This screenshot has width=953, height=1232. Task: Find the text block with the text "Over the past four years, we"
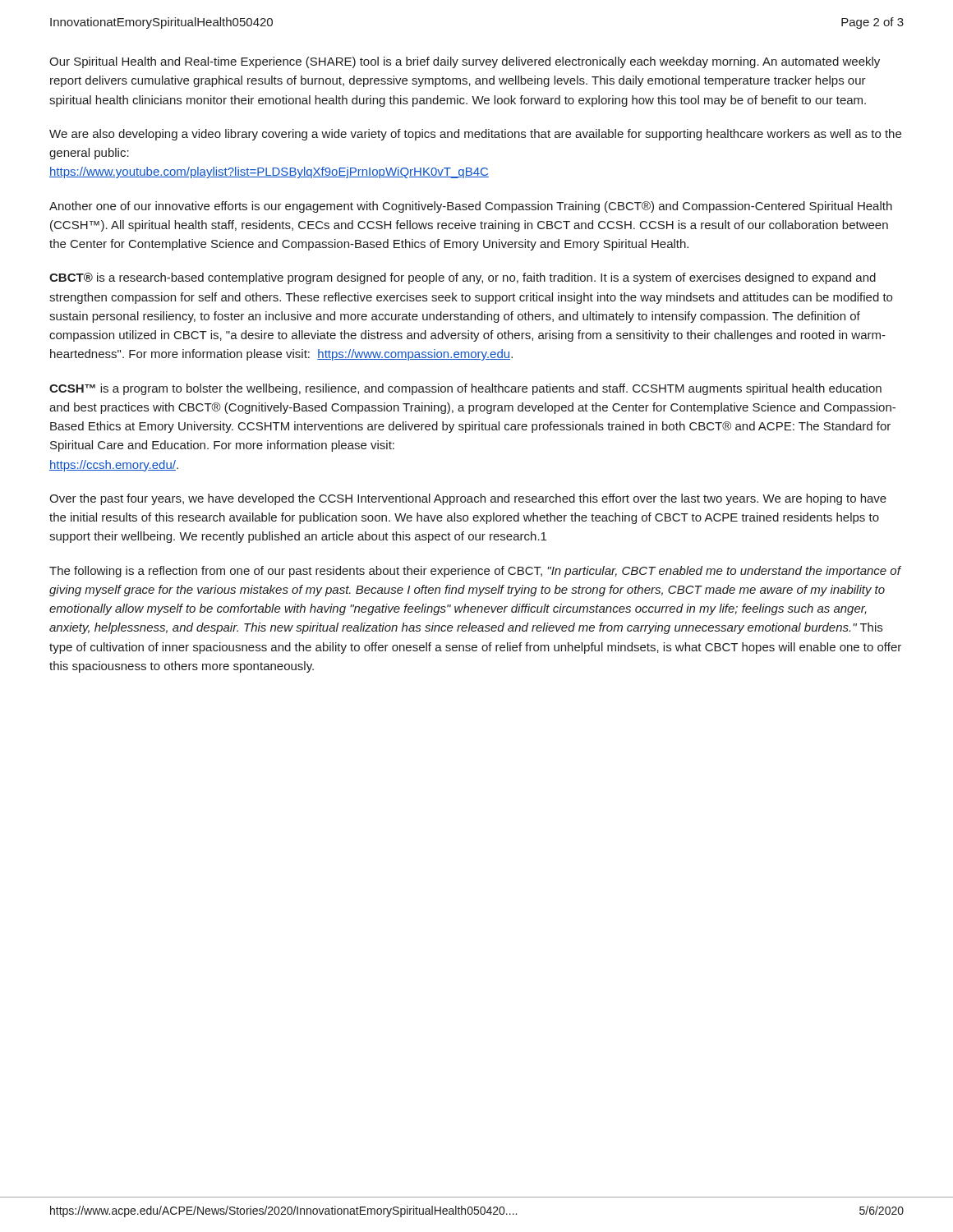(468, 517)
